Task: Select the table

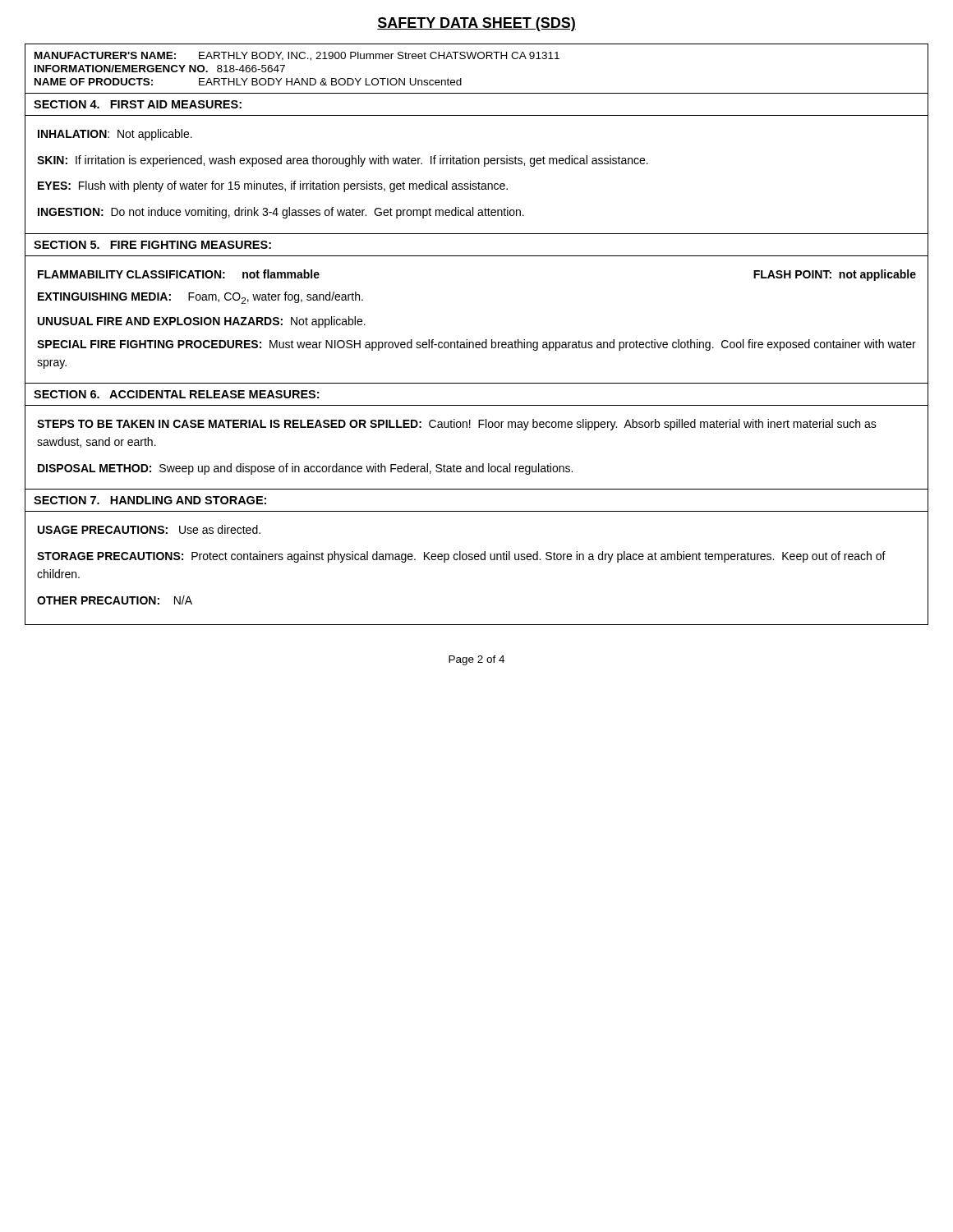Action: [476, 69]
